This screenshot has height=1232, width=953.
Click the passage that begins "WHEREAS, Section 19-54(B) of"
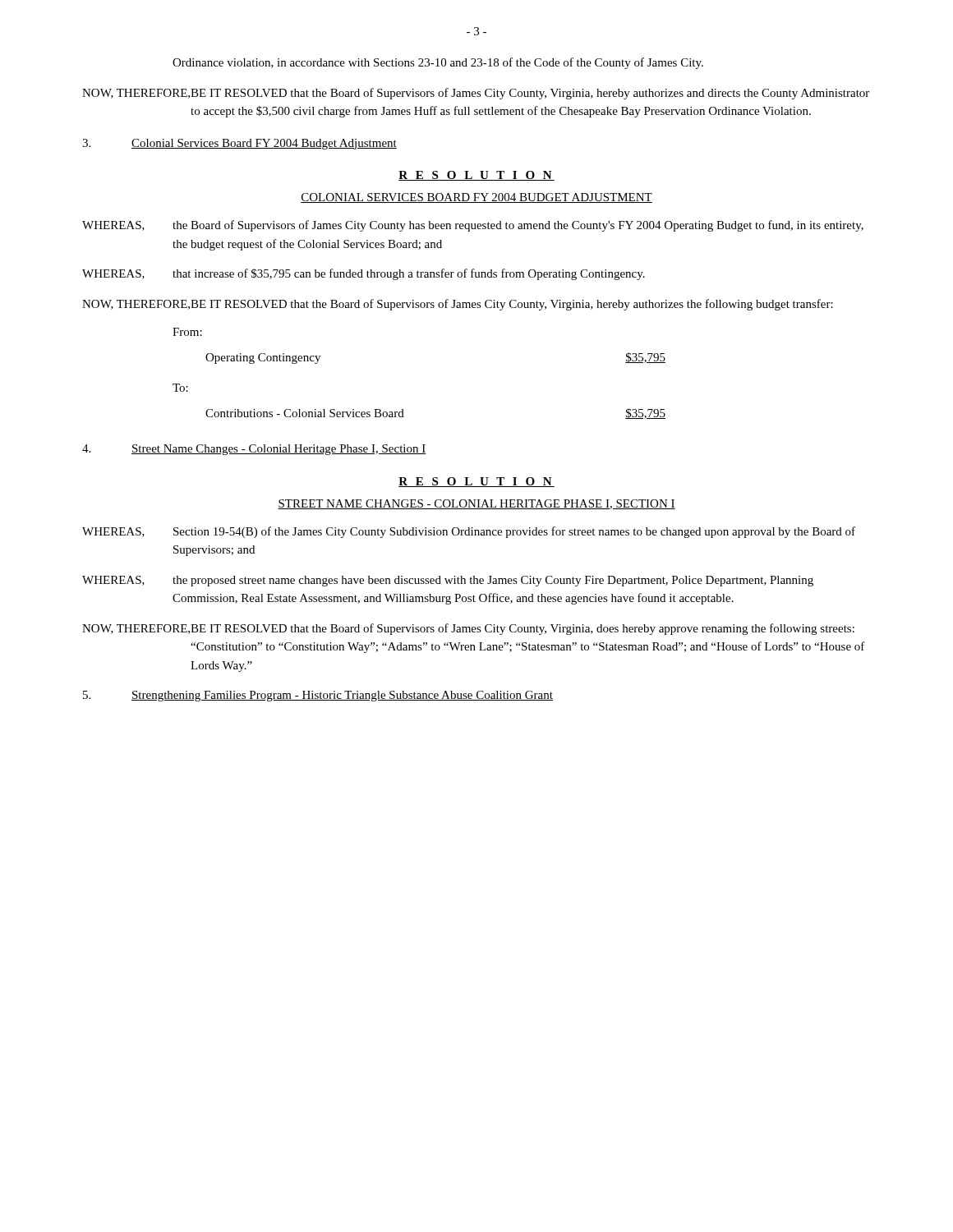click(476, 540)
